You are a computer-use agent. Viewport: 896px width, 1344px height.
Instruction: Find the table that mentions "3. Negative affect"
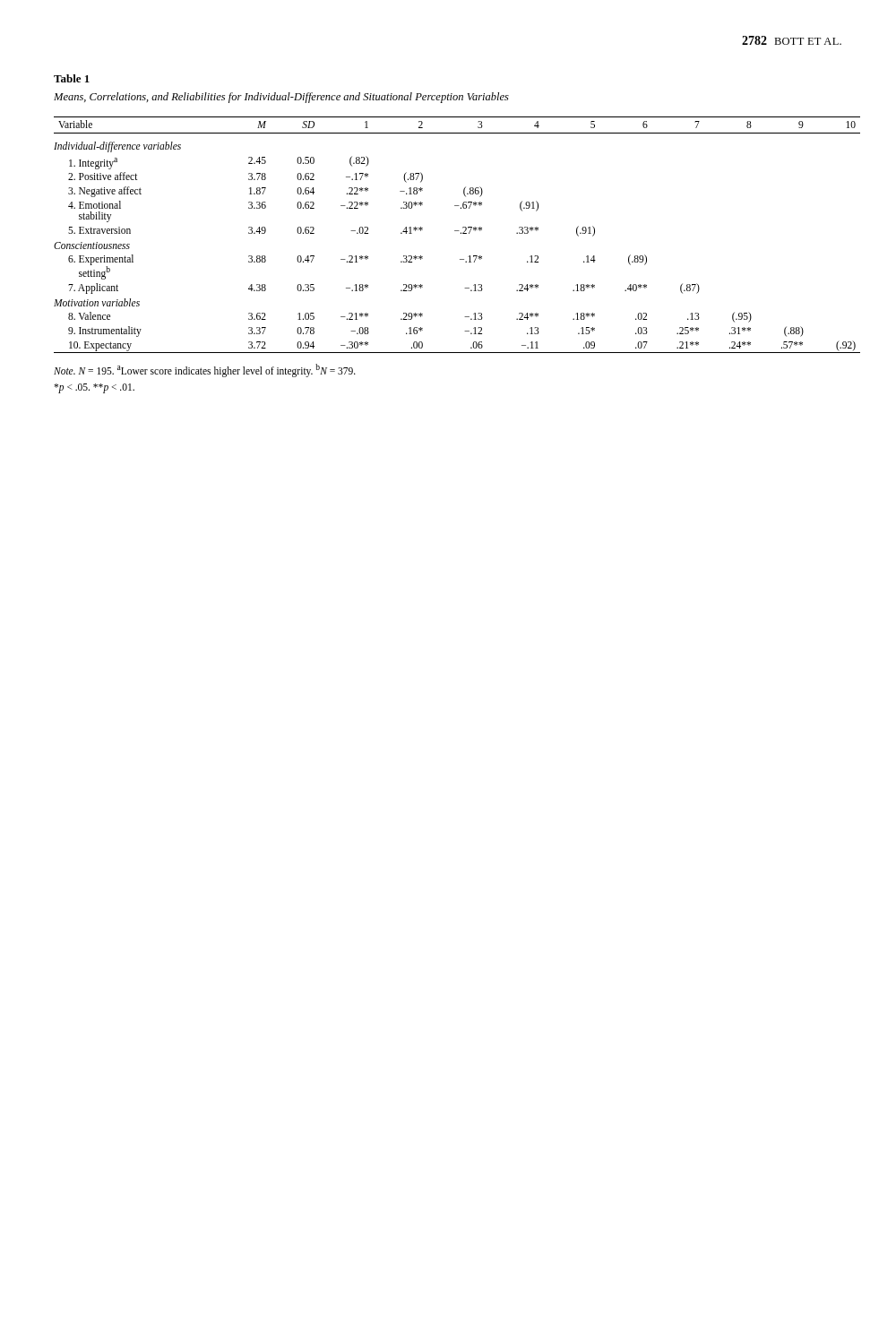coord(457,256)
